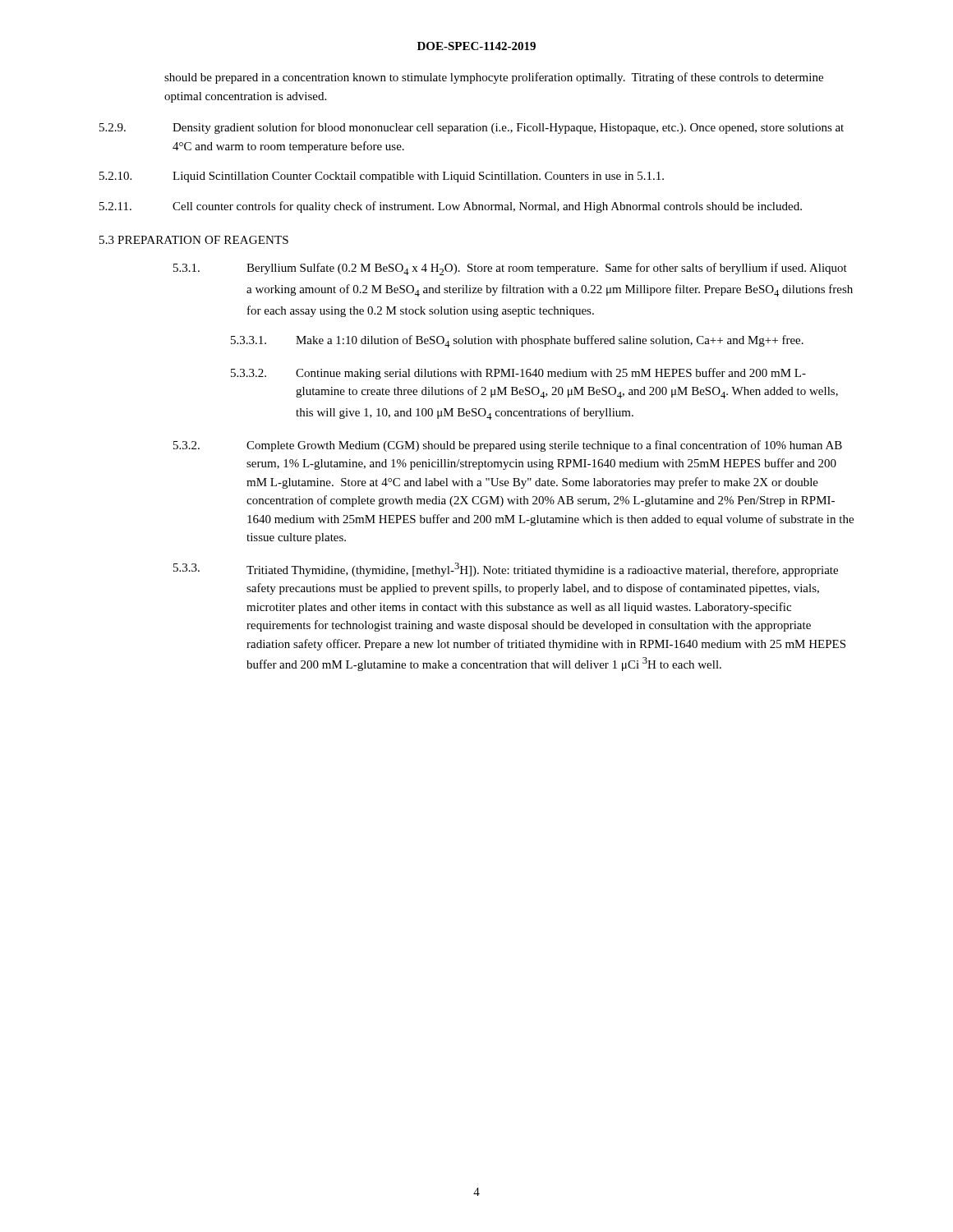Viewport: 953px width, 1232px height.
Task: Point to the element starting "5.3.3.1. Make a 1:10 dilution of BeSO4"
Action: pyautogui.click(x=542, y=342)
